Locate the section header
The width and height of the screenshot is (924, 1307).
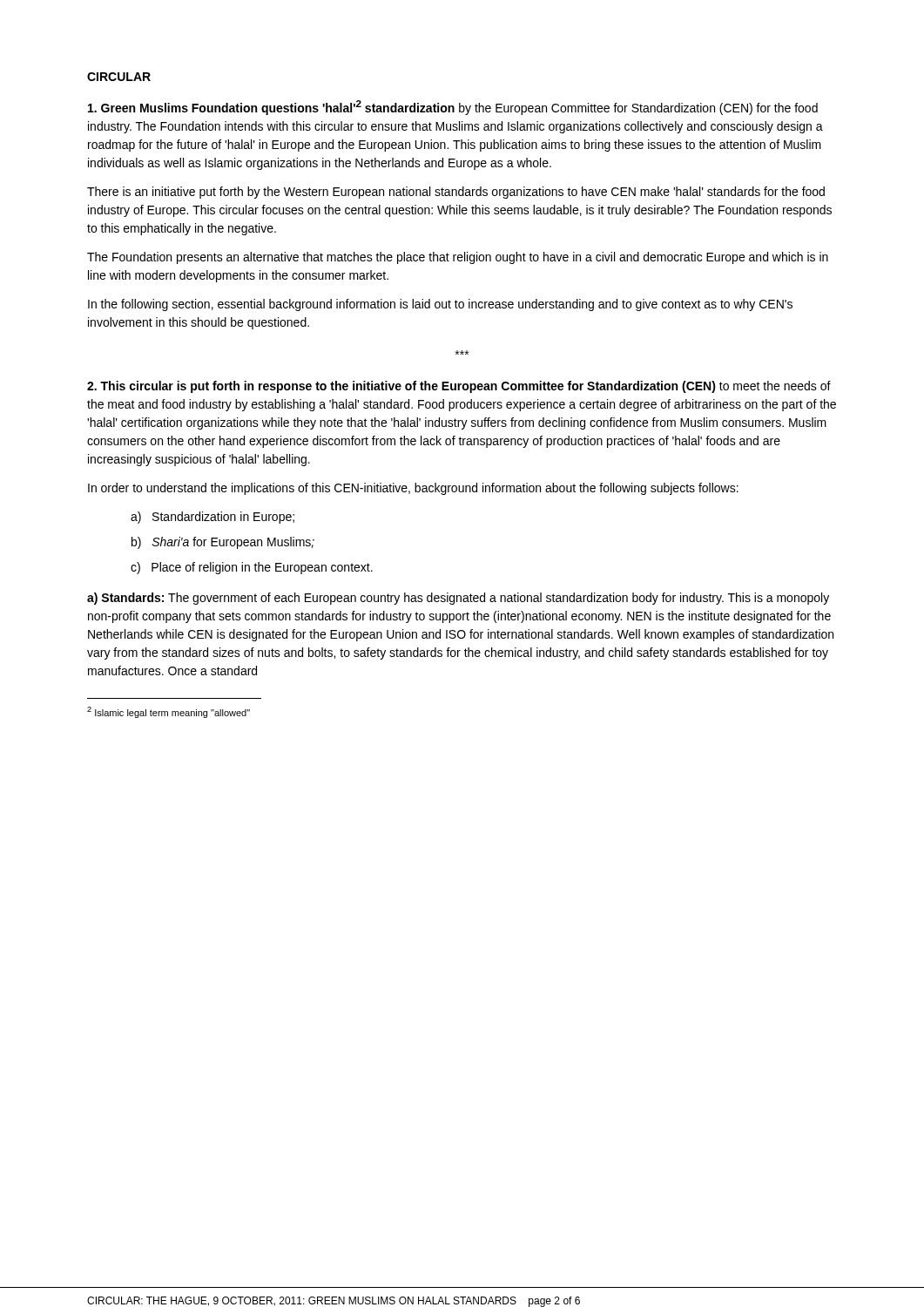coord(119,77)
